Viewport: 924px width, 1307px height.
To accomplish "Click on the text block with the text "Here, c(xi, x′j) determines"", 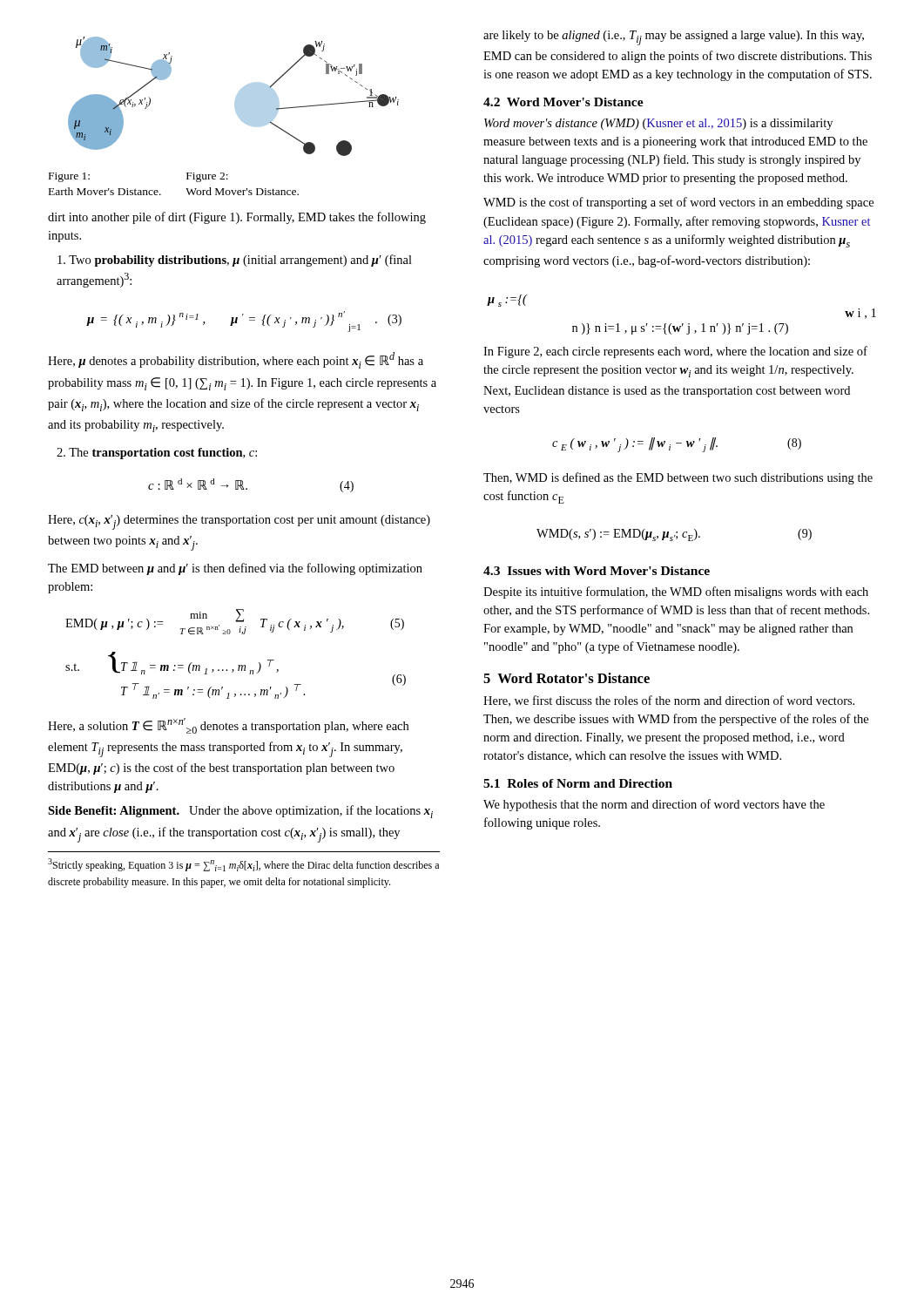I will (x=239, y=531).
